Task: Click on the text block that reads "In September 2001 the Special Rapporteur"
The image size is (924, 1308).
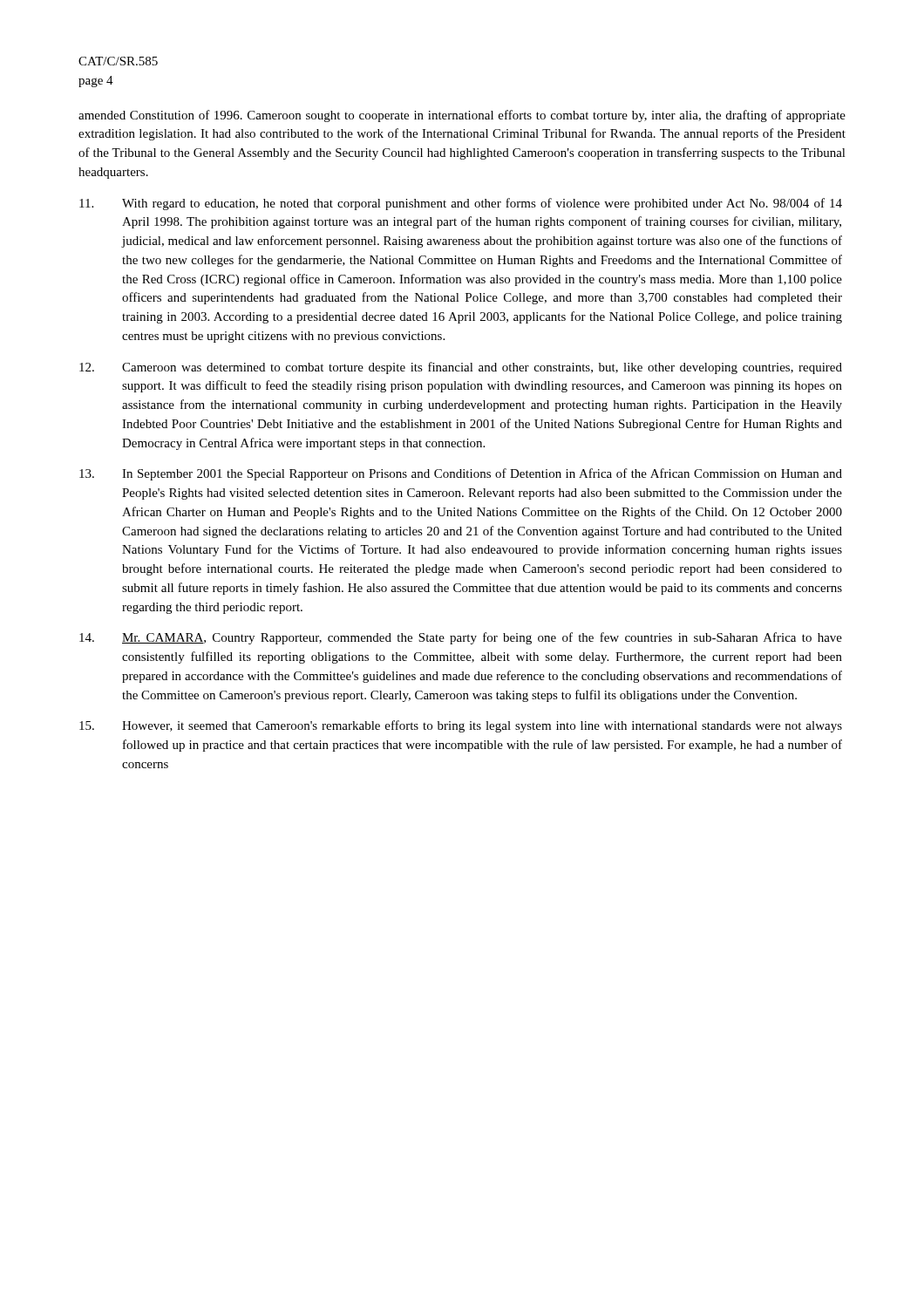Action: click(460, 541)
